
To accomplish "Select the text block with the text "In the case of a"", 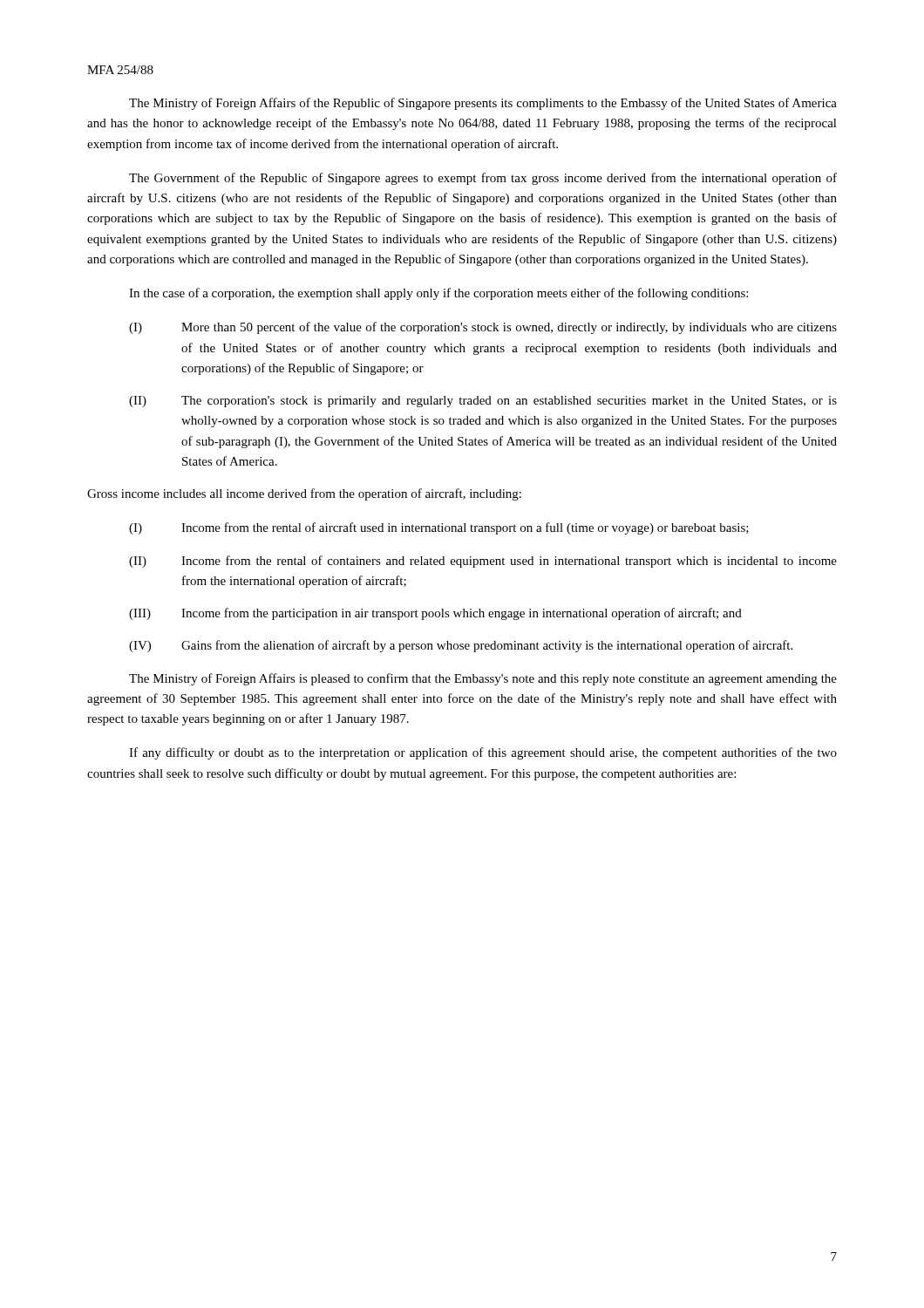I will 439,293.
